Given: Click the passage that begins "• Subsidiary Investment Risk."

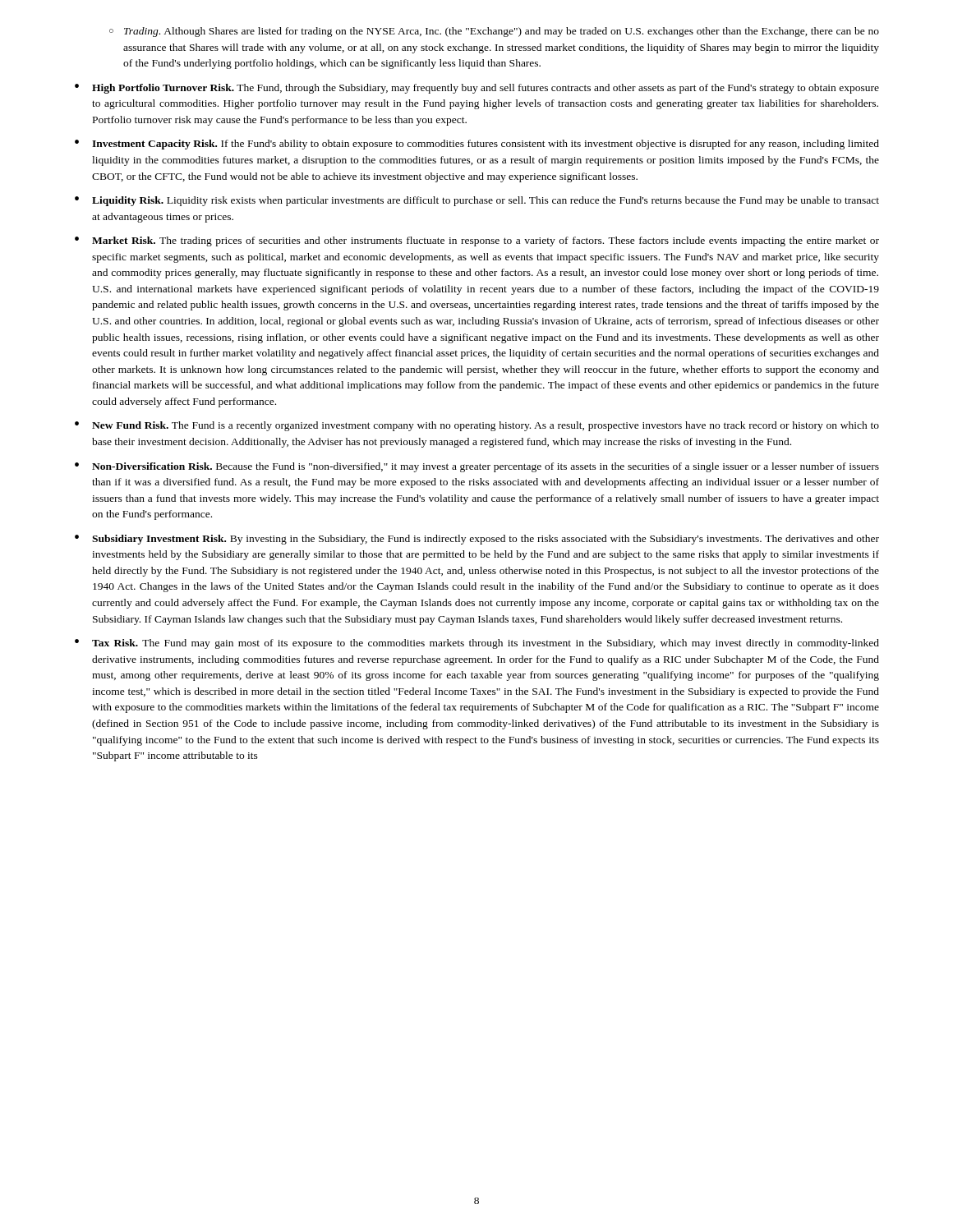Looking at the screenshot, I should (x=476, y=579).
